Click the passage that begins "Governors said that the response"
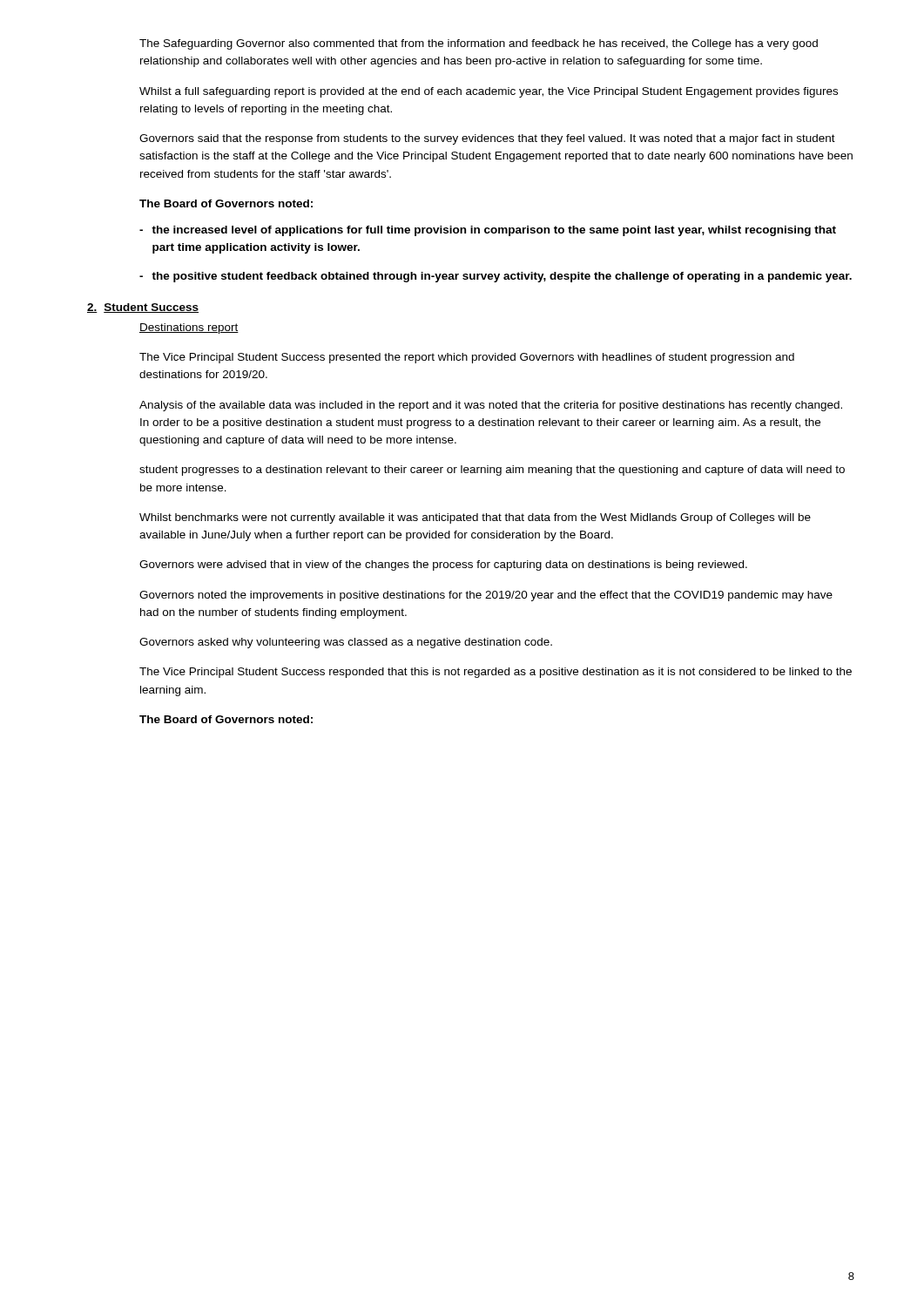Image resolution: width=924 pixels, height=1307 pixels. 496,156
